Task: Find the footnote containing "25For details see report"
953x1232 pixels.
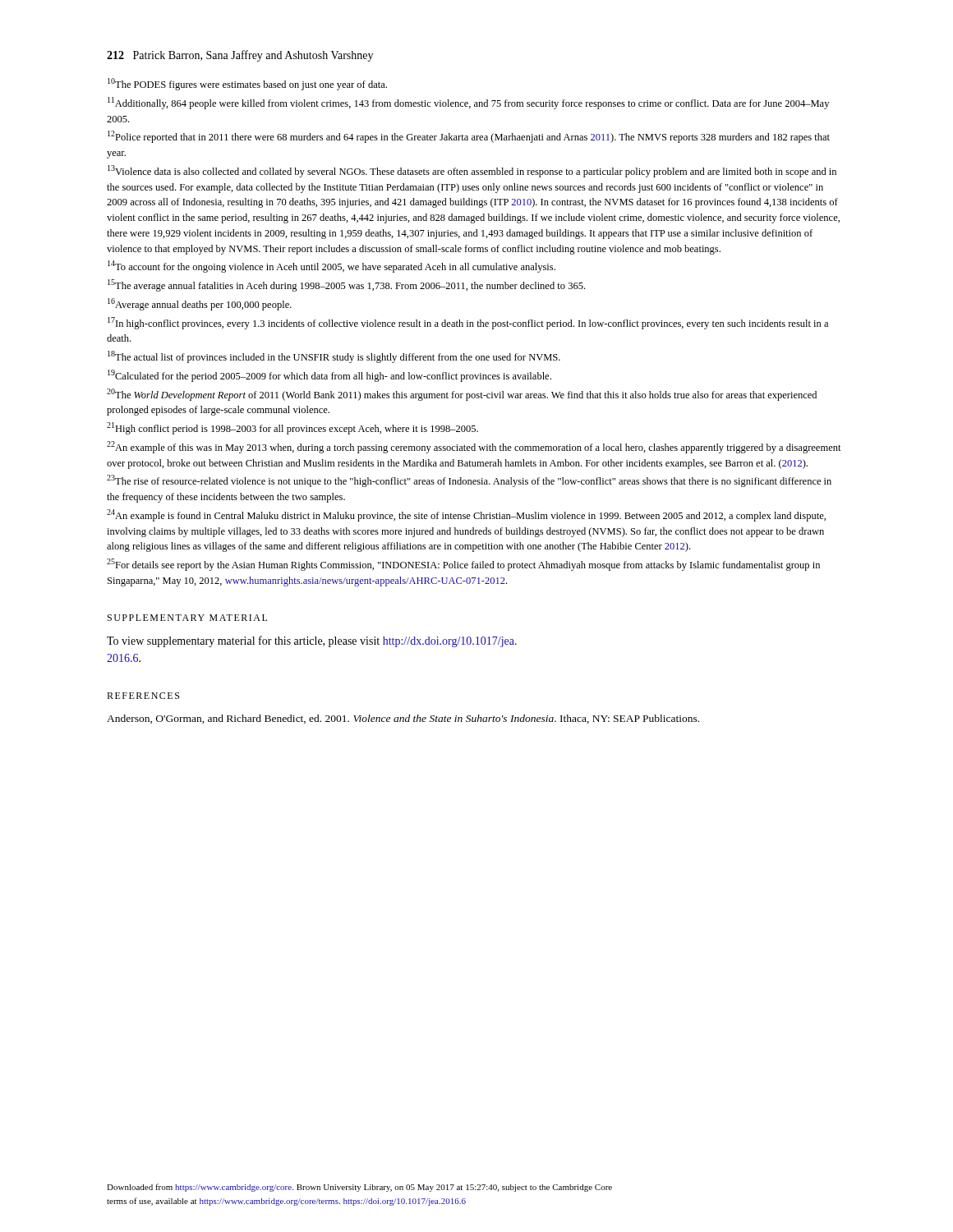Action: point(464,572)
